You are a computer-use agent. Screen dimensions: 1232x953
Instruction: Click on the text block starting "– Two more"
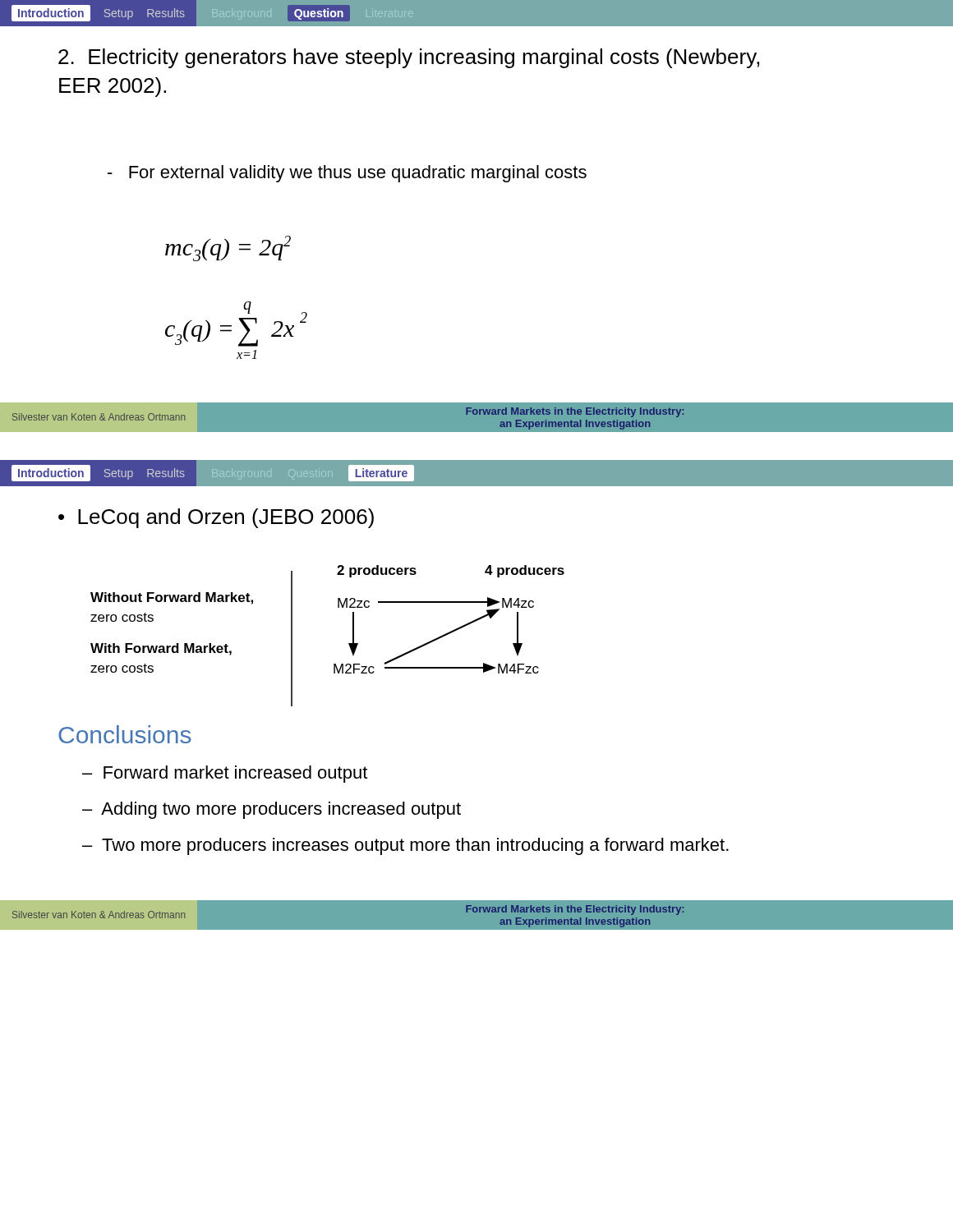(406, 845)
